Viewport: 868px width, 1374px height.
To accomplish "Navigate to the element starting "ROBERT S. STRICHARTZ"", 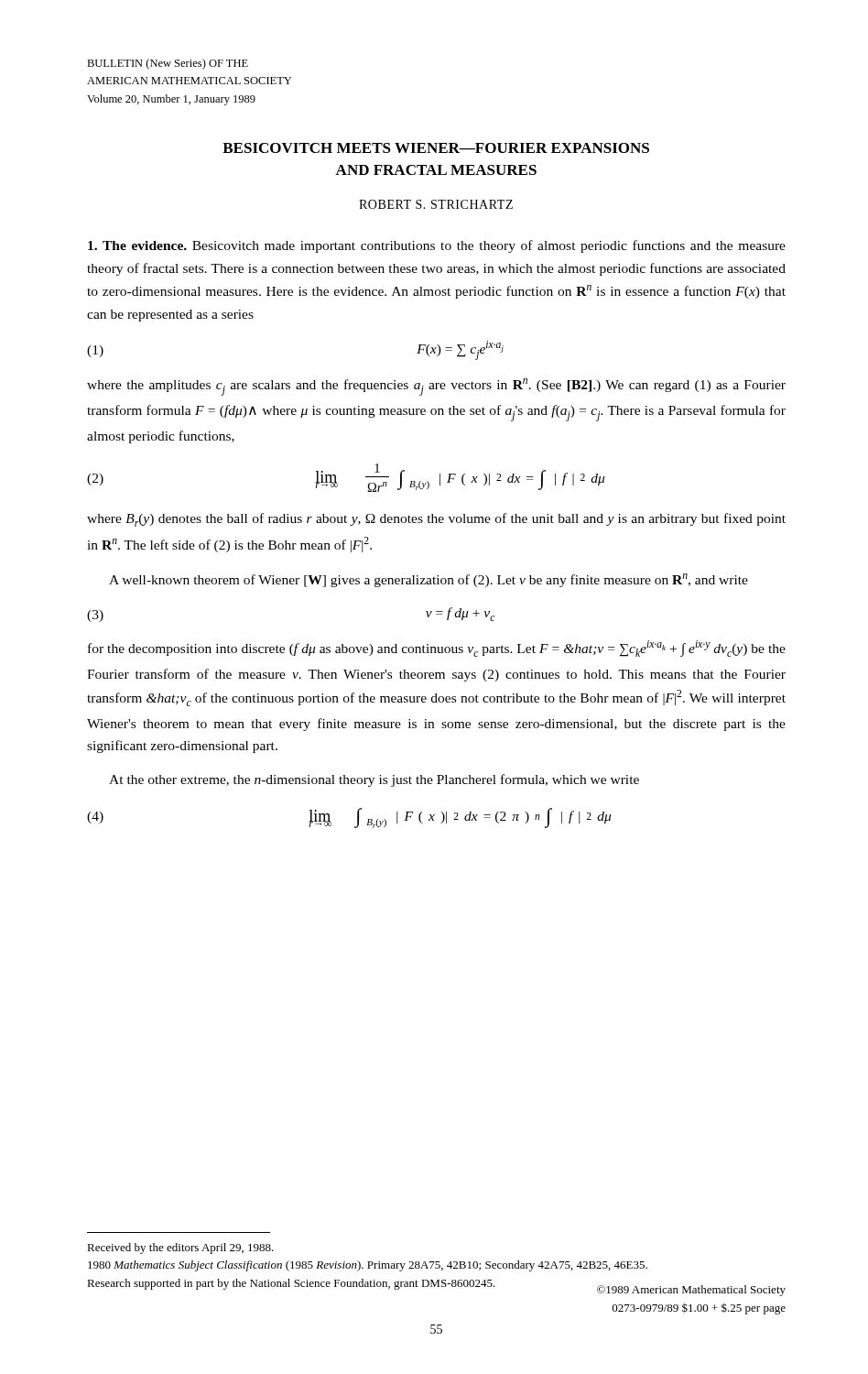I will click(x=436, y=204).
